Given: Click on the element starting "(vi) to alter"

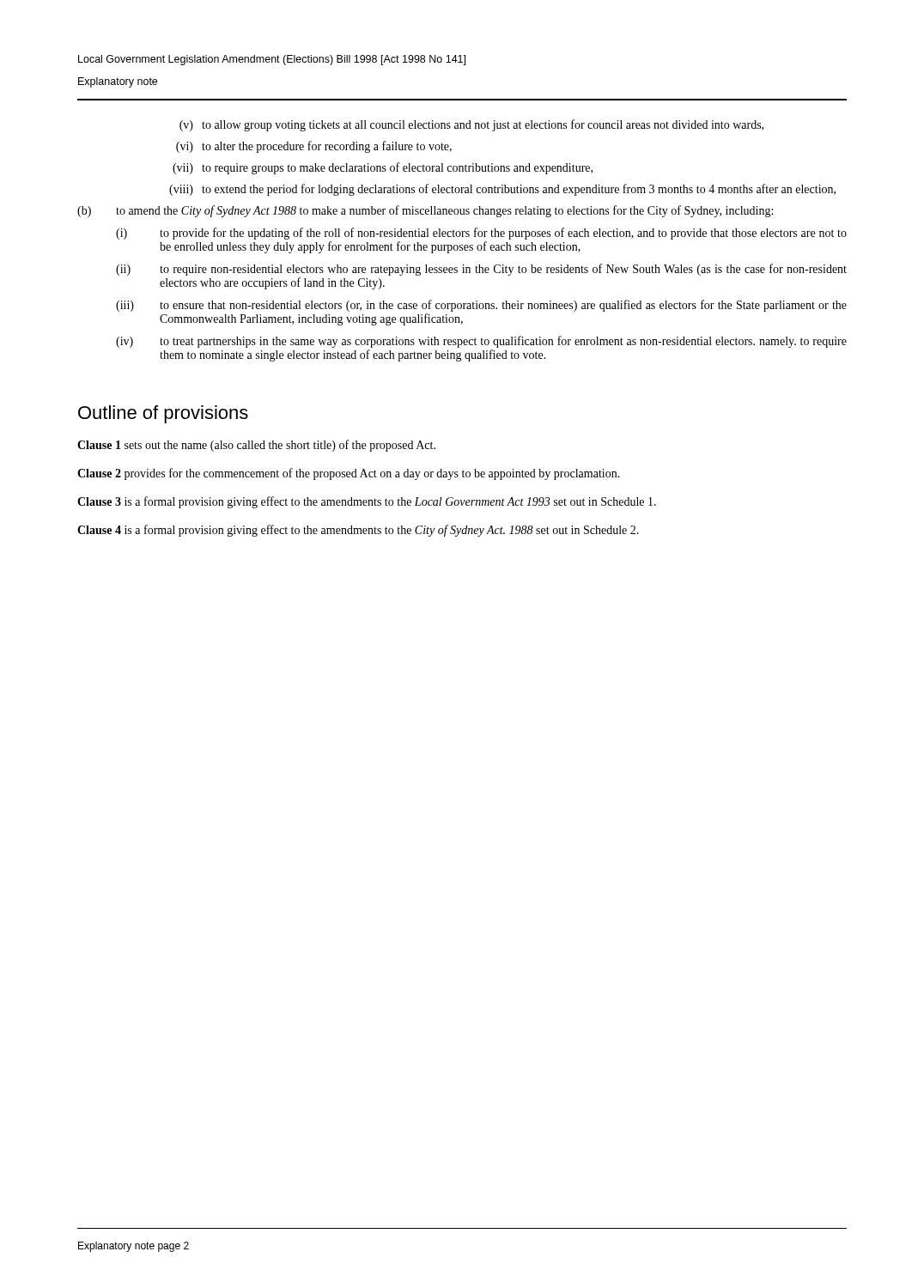Looking at the screenshot, I should (x=314, y=147).
